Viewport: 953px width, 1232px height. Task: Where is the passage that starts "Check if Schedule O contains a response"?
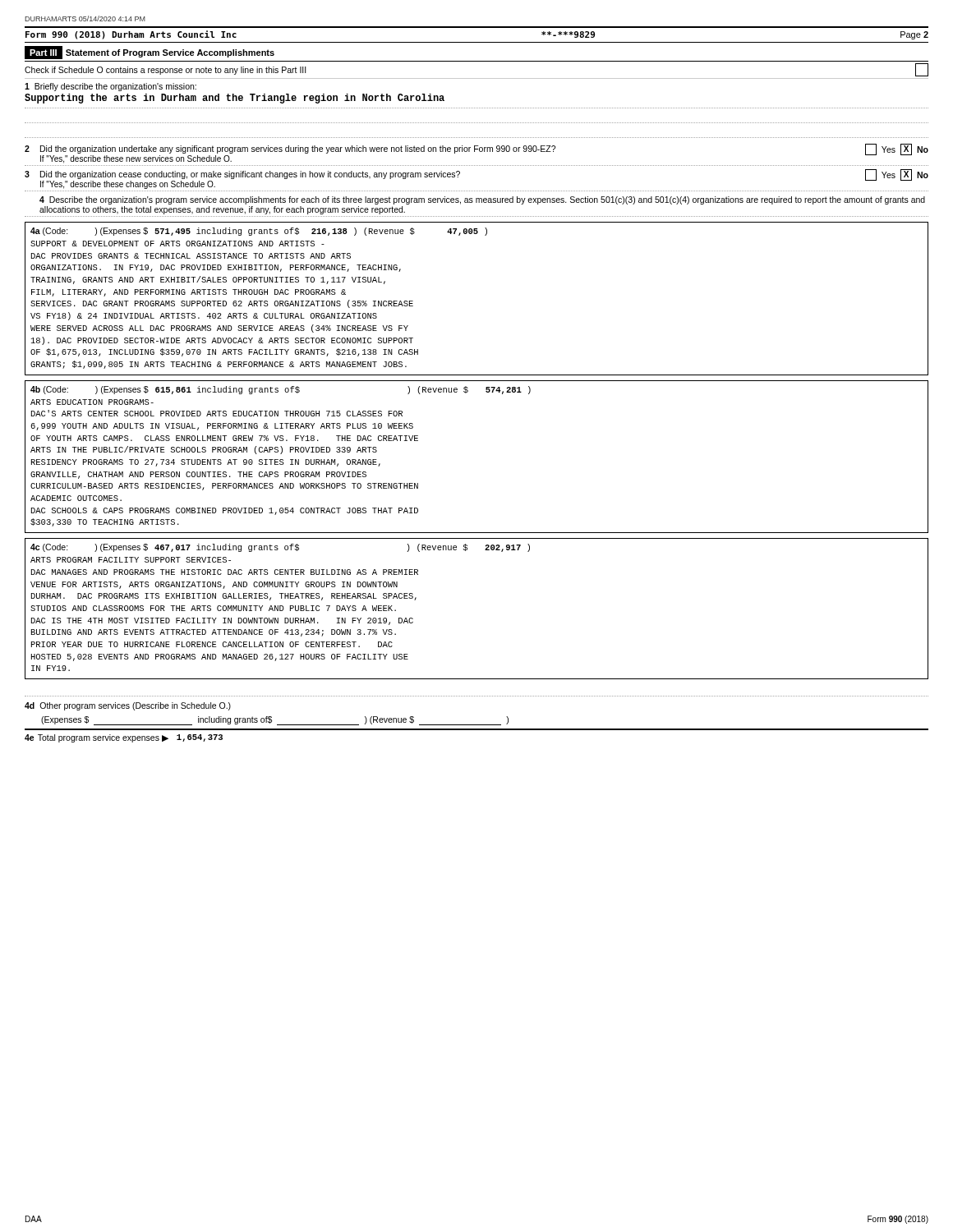pyautogui.click(x=476, y=70)
